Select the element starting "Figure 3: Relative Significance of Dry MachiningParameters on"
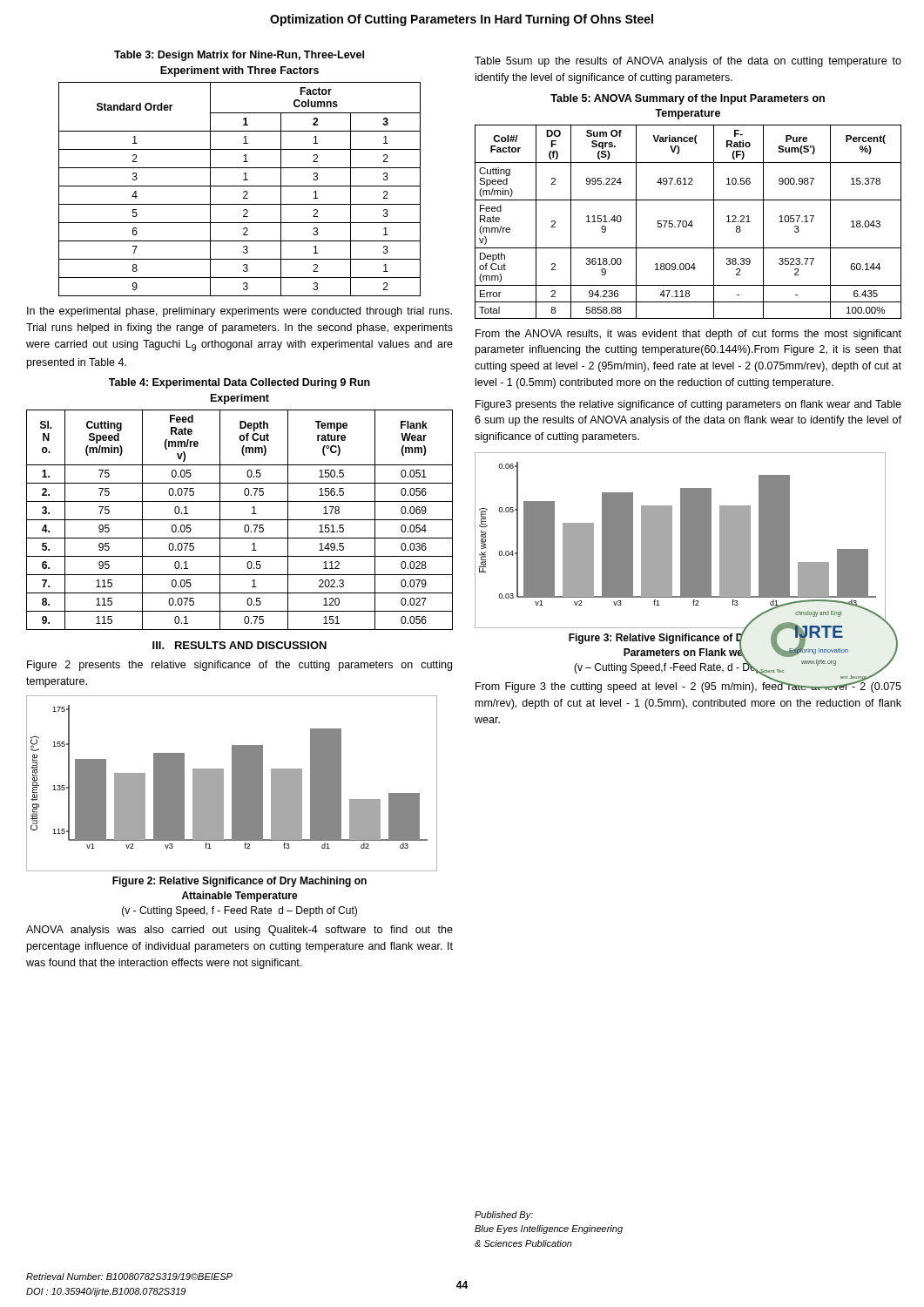This screenshot has width=924, height=1307. pos(688,645)
